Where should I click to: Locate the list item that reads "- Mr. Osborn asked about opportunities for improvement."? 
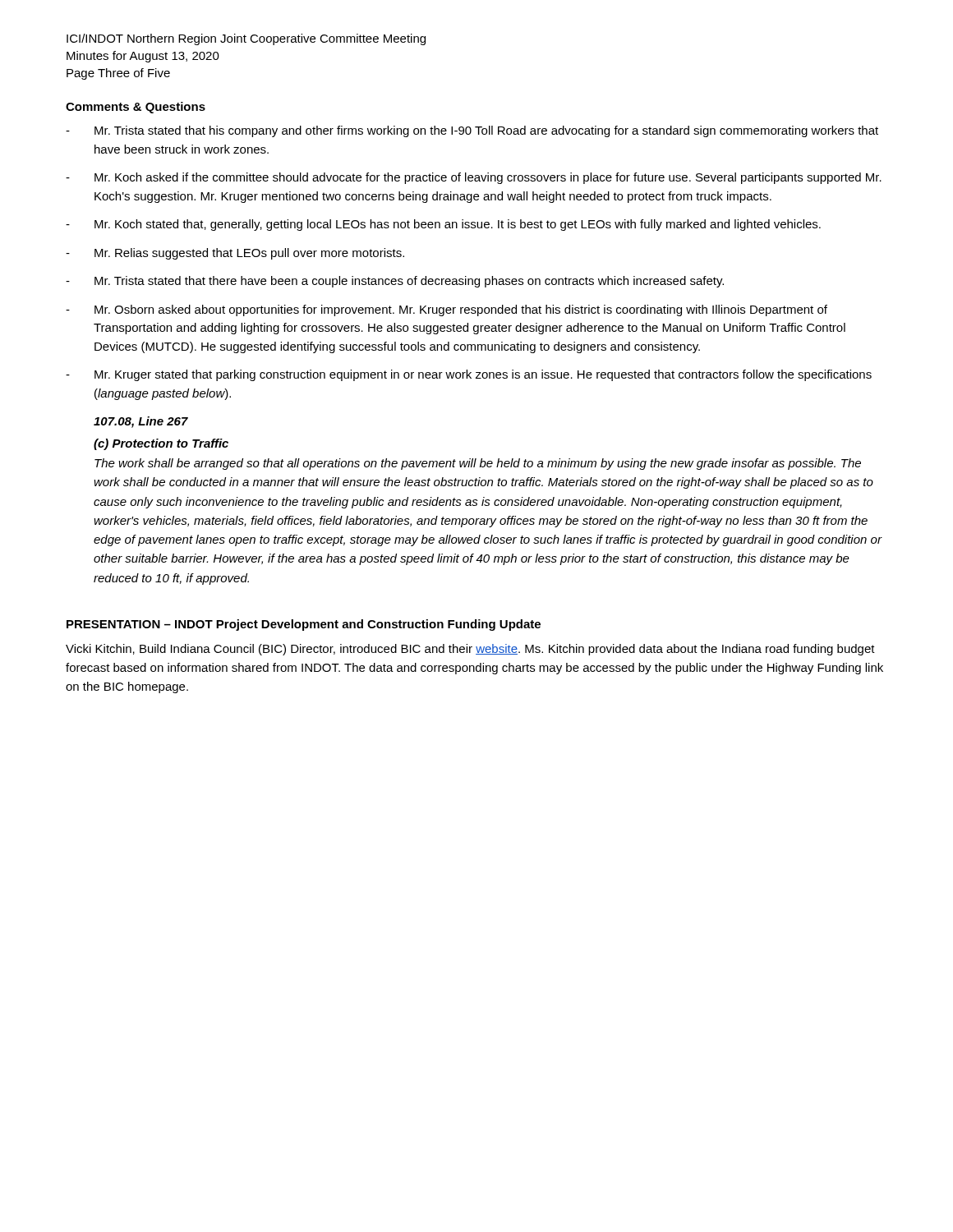coord(476,328)
